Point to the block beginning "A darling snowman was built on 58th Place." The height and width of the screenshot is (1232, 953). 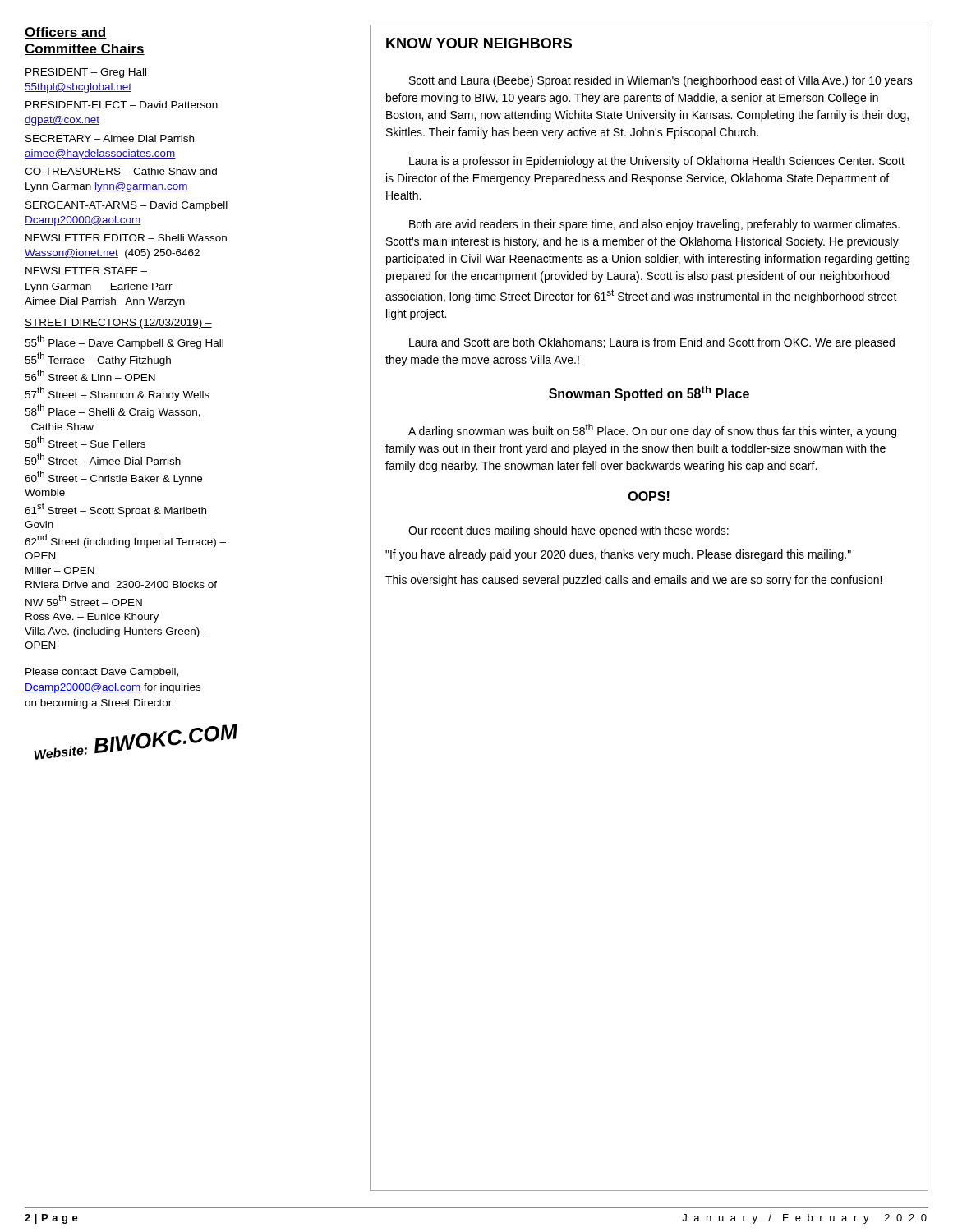pos(649,447)
